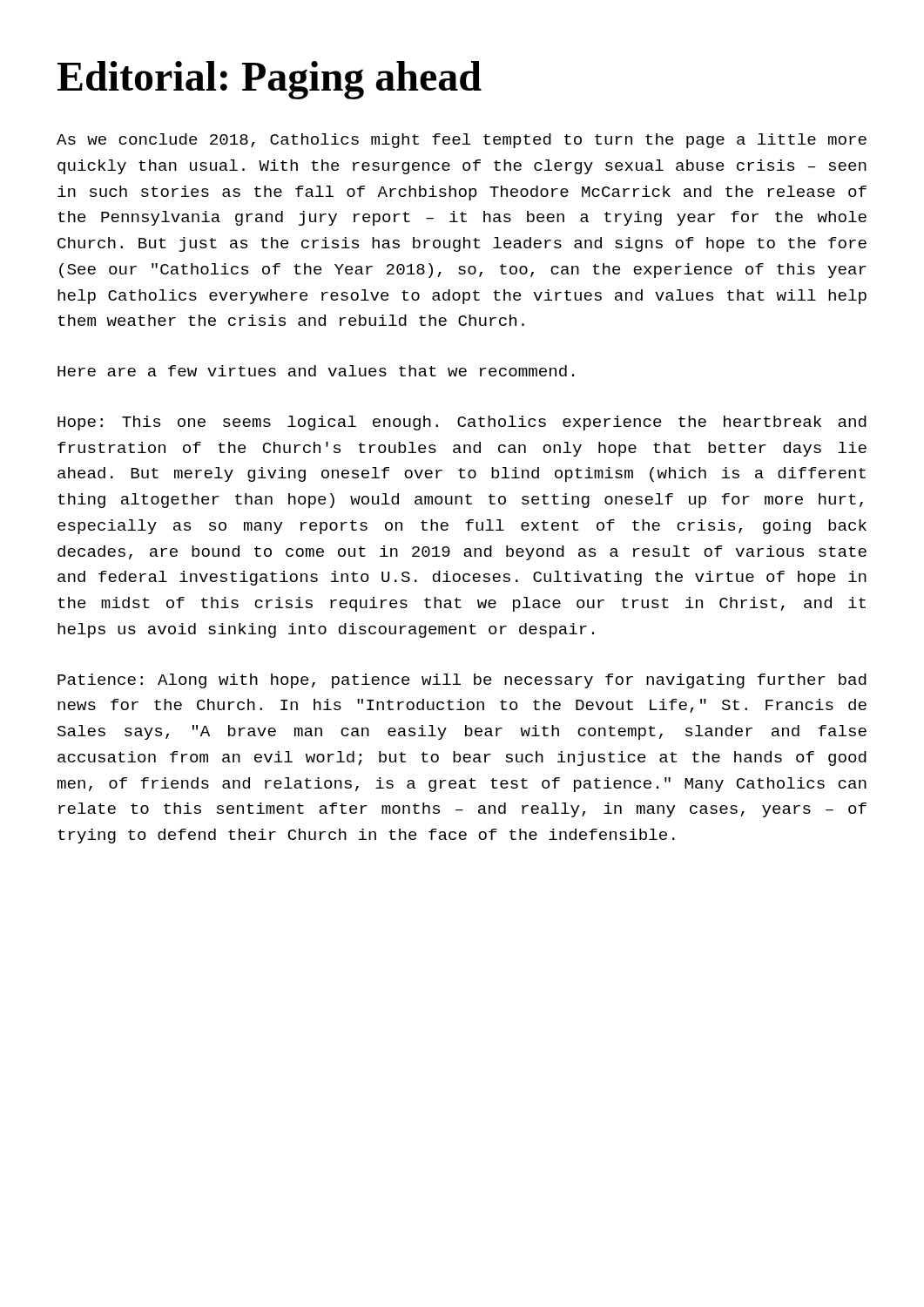
Task: Click on the passage starting "As we conclude 2018, Catholics might feel"
Action: 462,231
